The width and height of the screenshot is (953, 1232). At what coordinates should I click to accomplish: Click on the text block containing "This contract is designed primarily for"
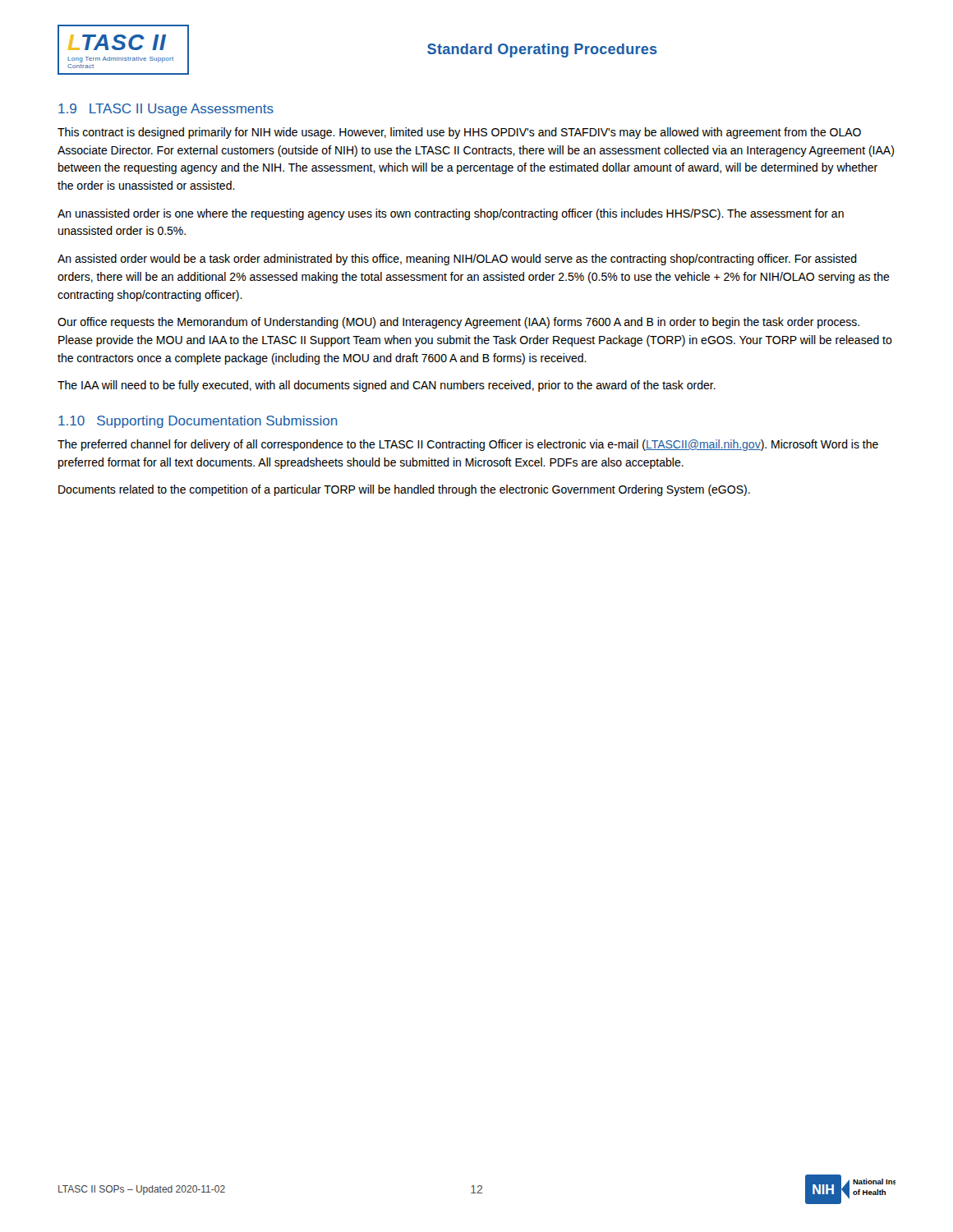click(476, 159)
